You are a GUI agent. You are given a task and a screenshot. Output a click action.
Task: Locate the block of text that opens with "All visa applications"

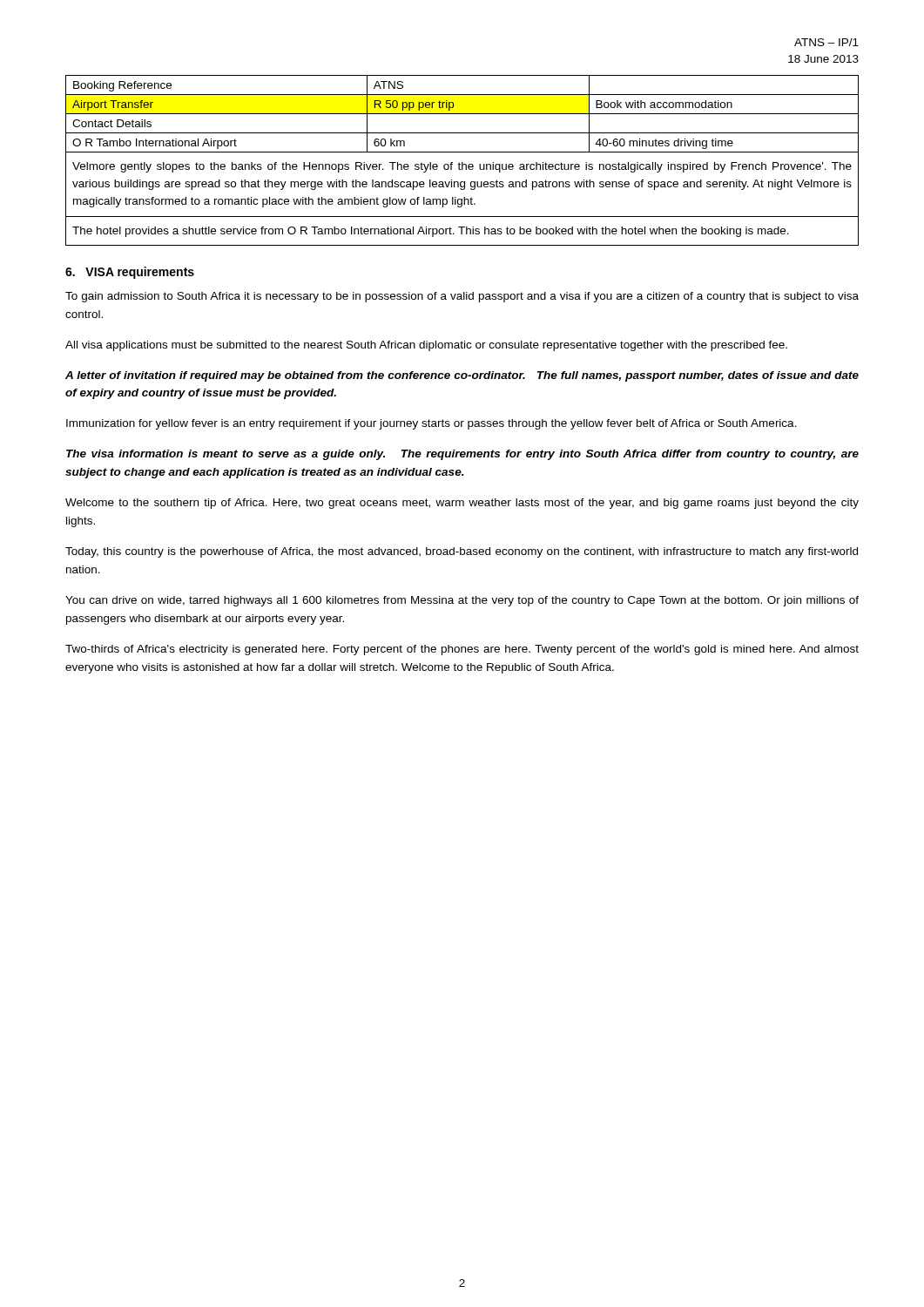tap(427, 344)
